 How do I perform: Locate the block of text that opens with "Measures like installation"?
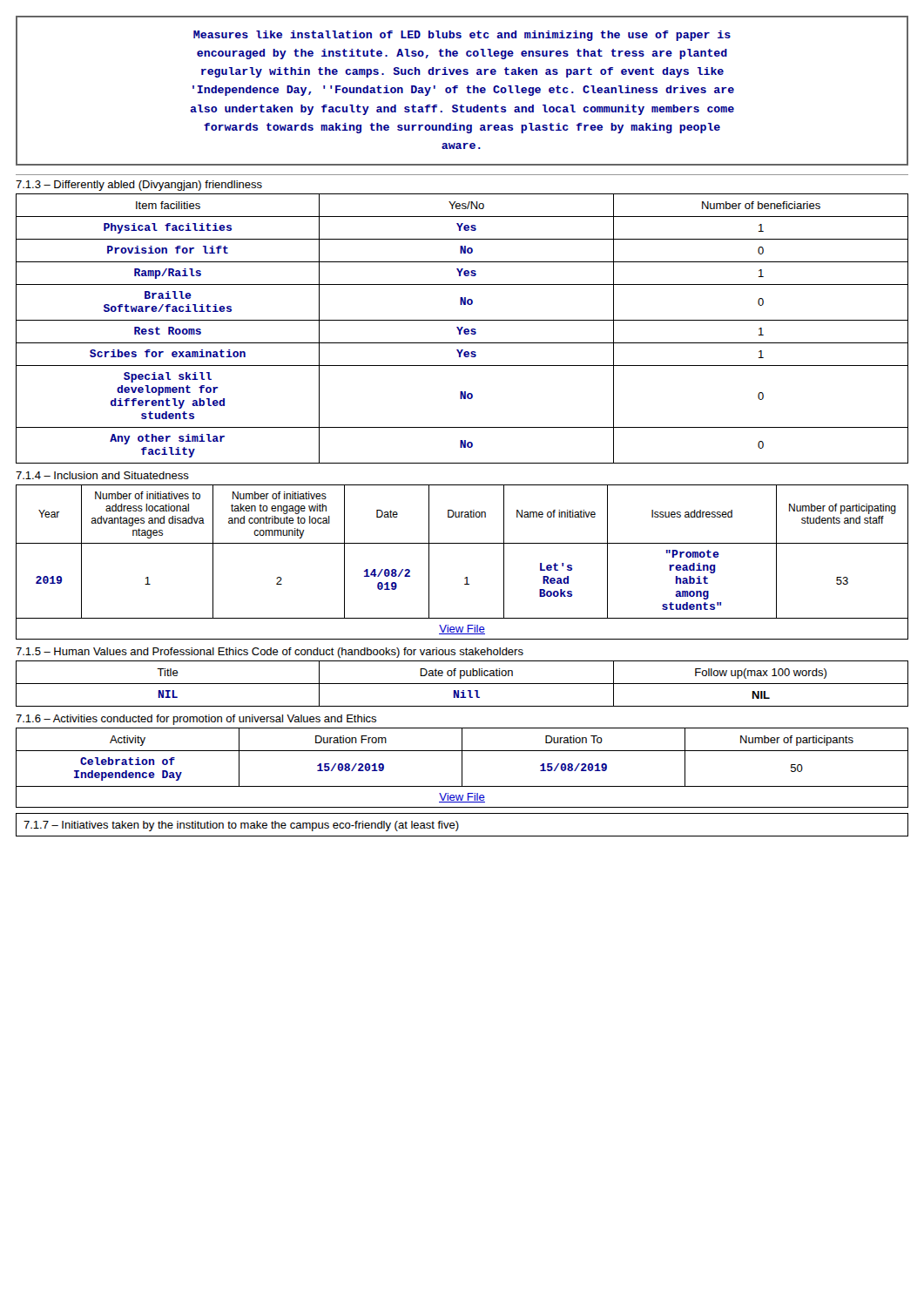[x=462, y=91]
